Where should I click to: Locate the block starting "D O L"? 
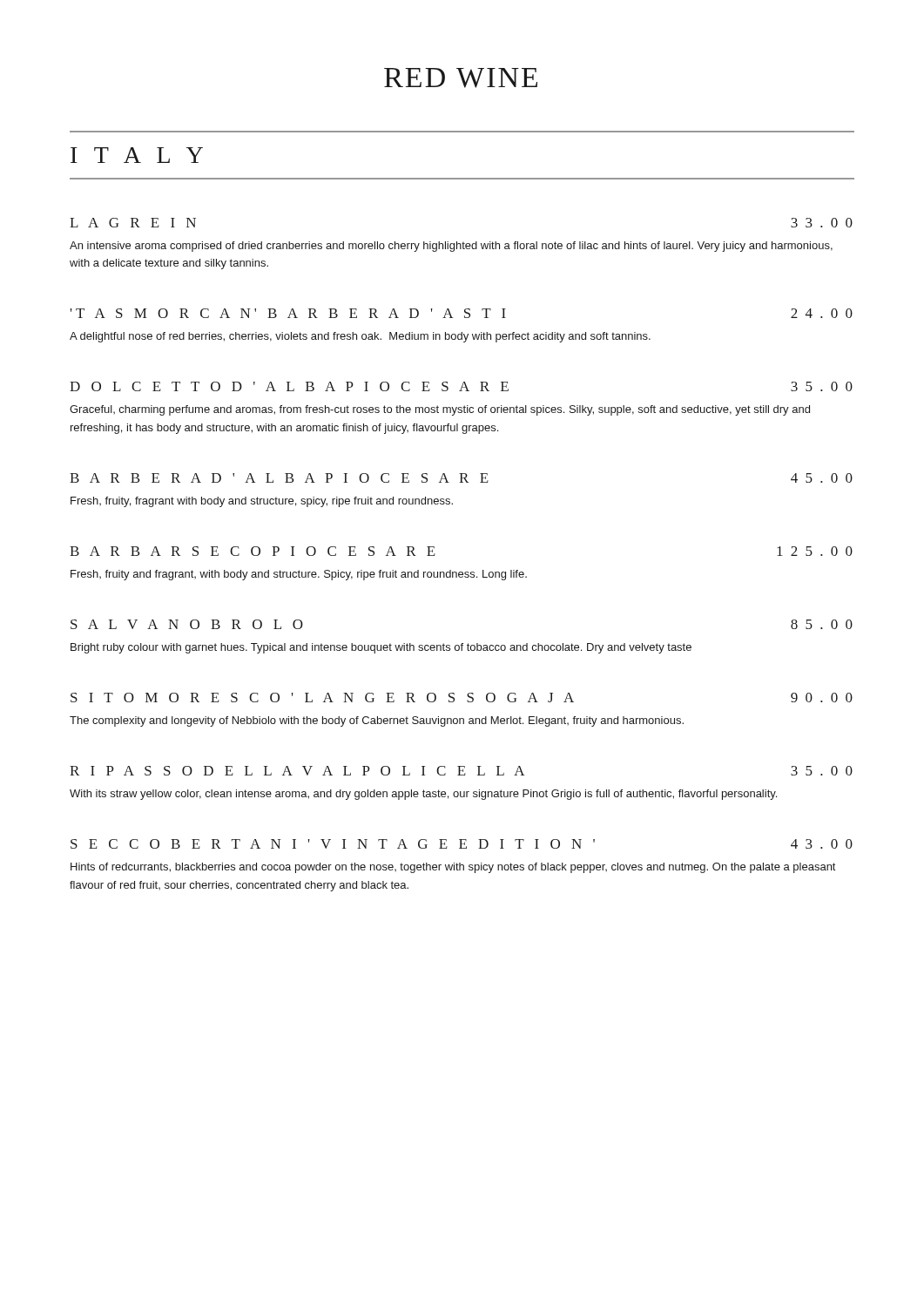[462, 407]
